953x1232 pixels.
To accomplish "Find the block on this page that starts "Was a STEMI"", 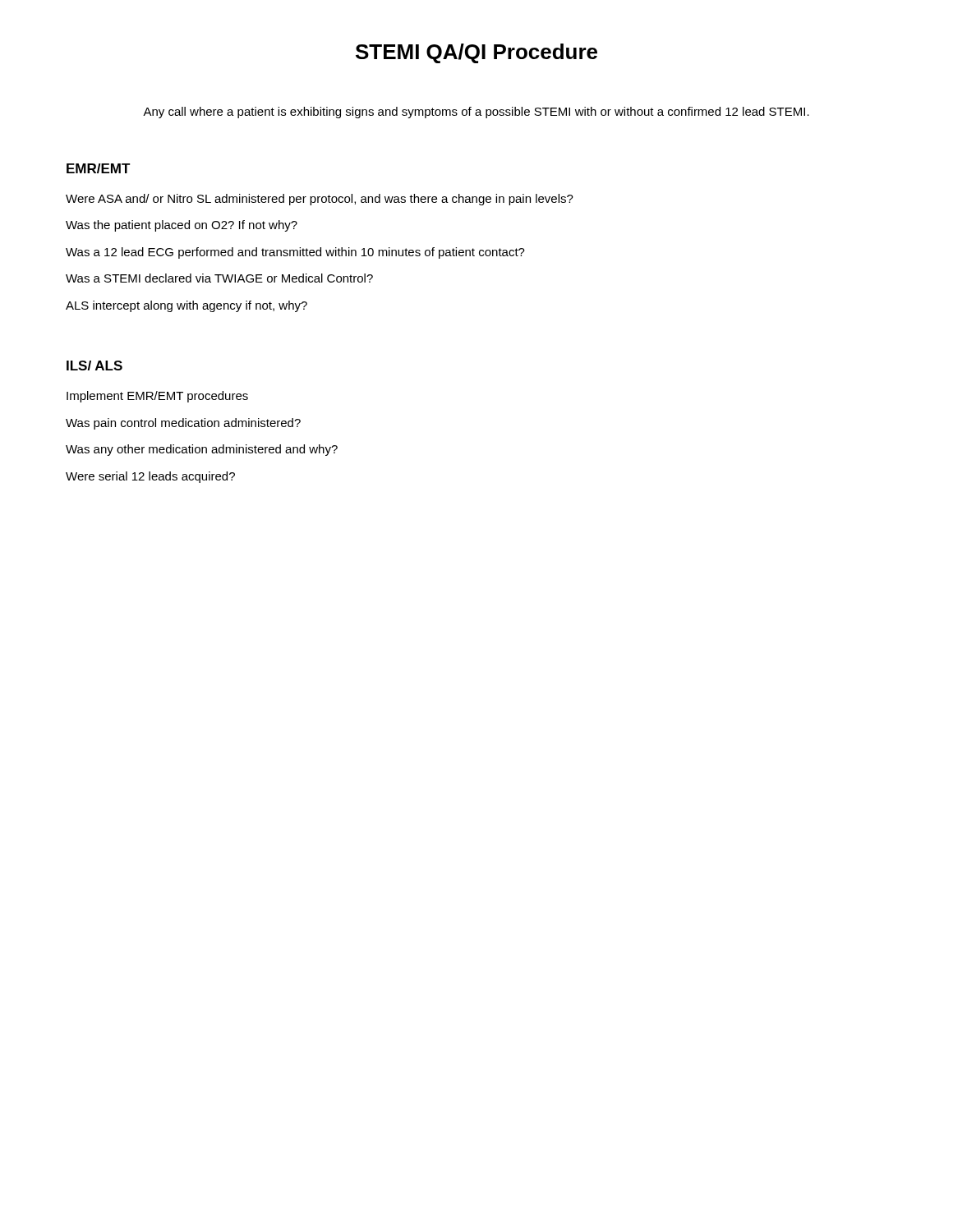I will (219, 278).
